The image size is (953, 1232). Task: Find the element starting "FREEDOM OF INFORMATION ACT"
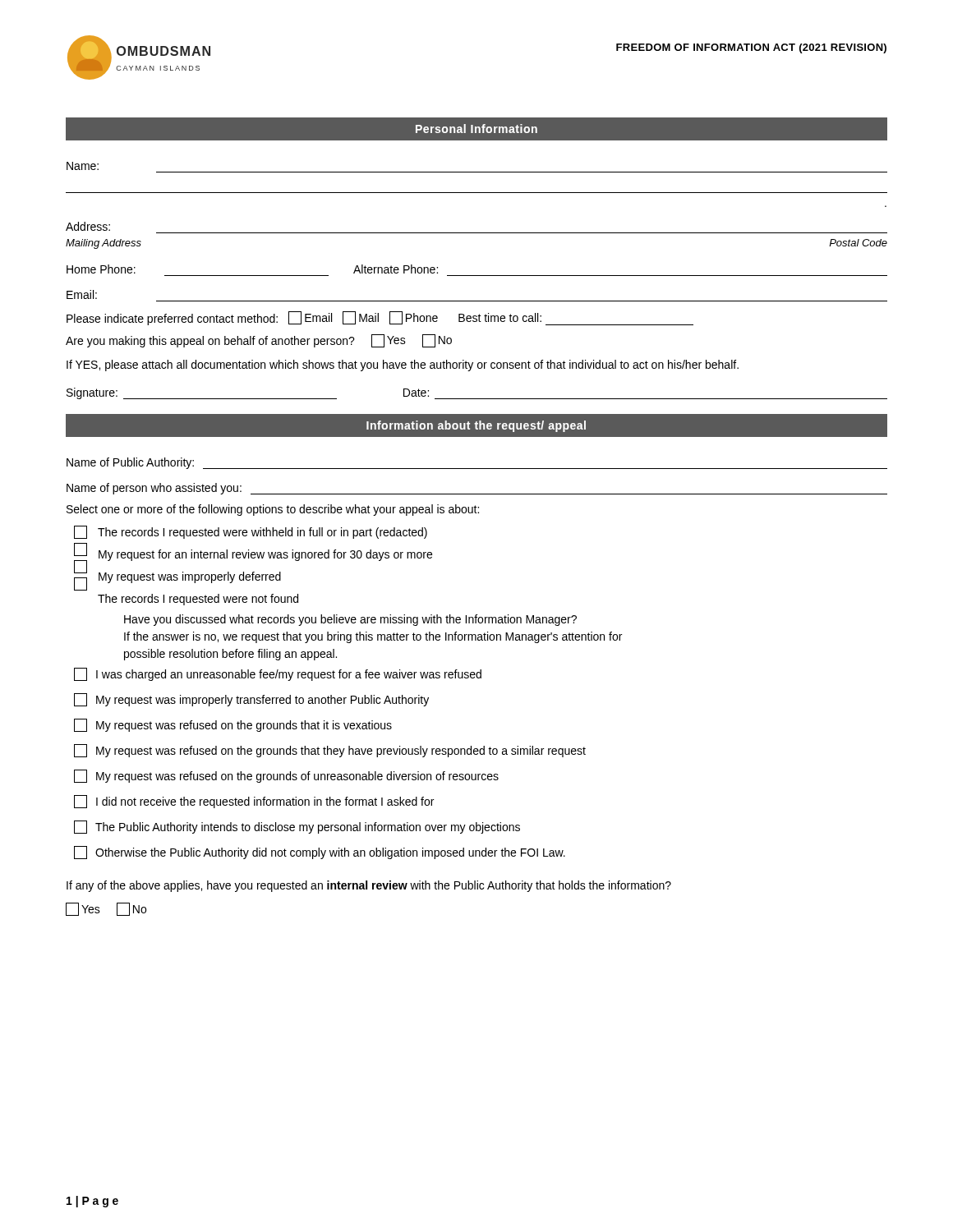752,47
